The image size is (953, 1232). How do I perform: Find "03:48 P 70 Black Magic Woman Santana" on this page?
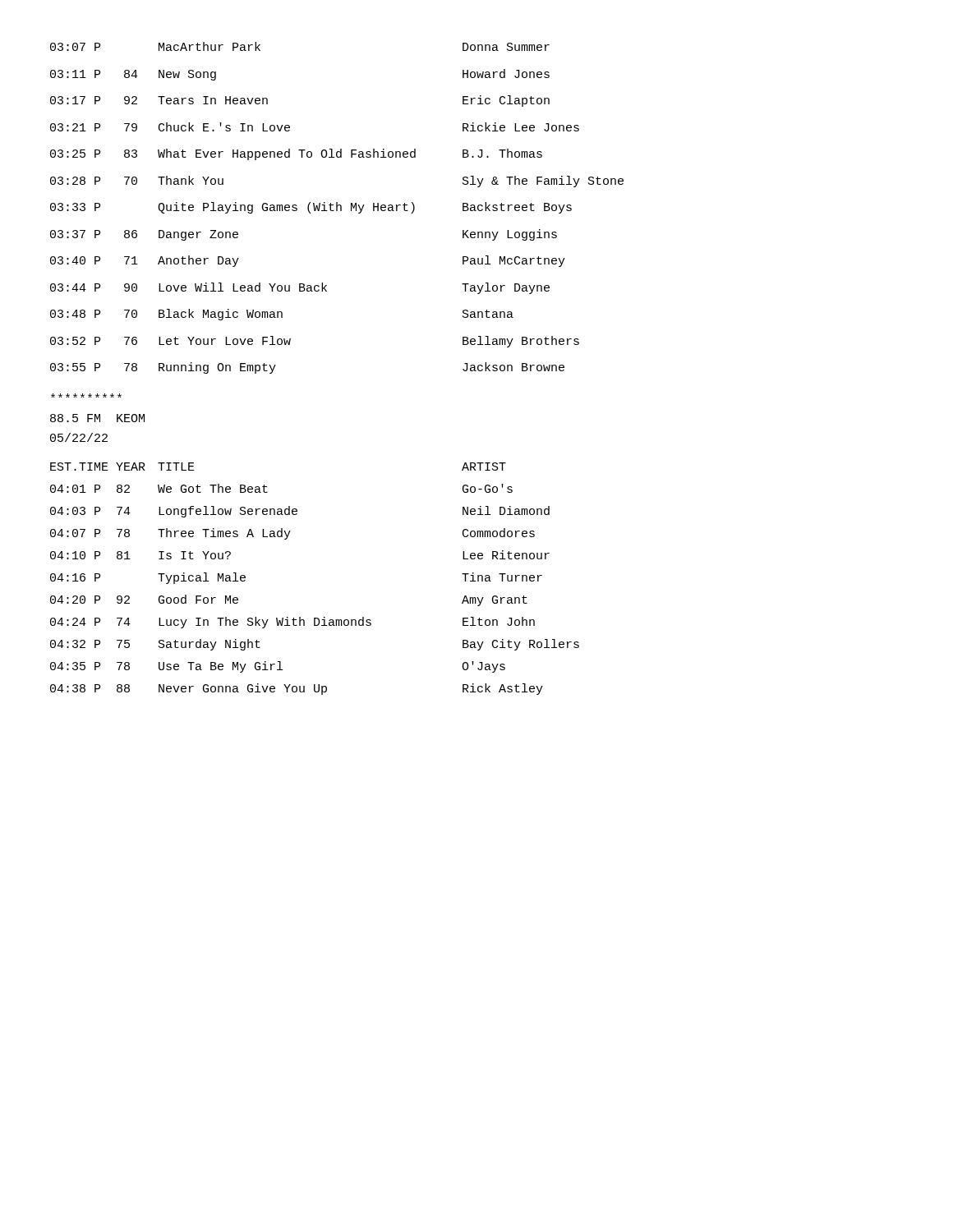click(476, 316)
